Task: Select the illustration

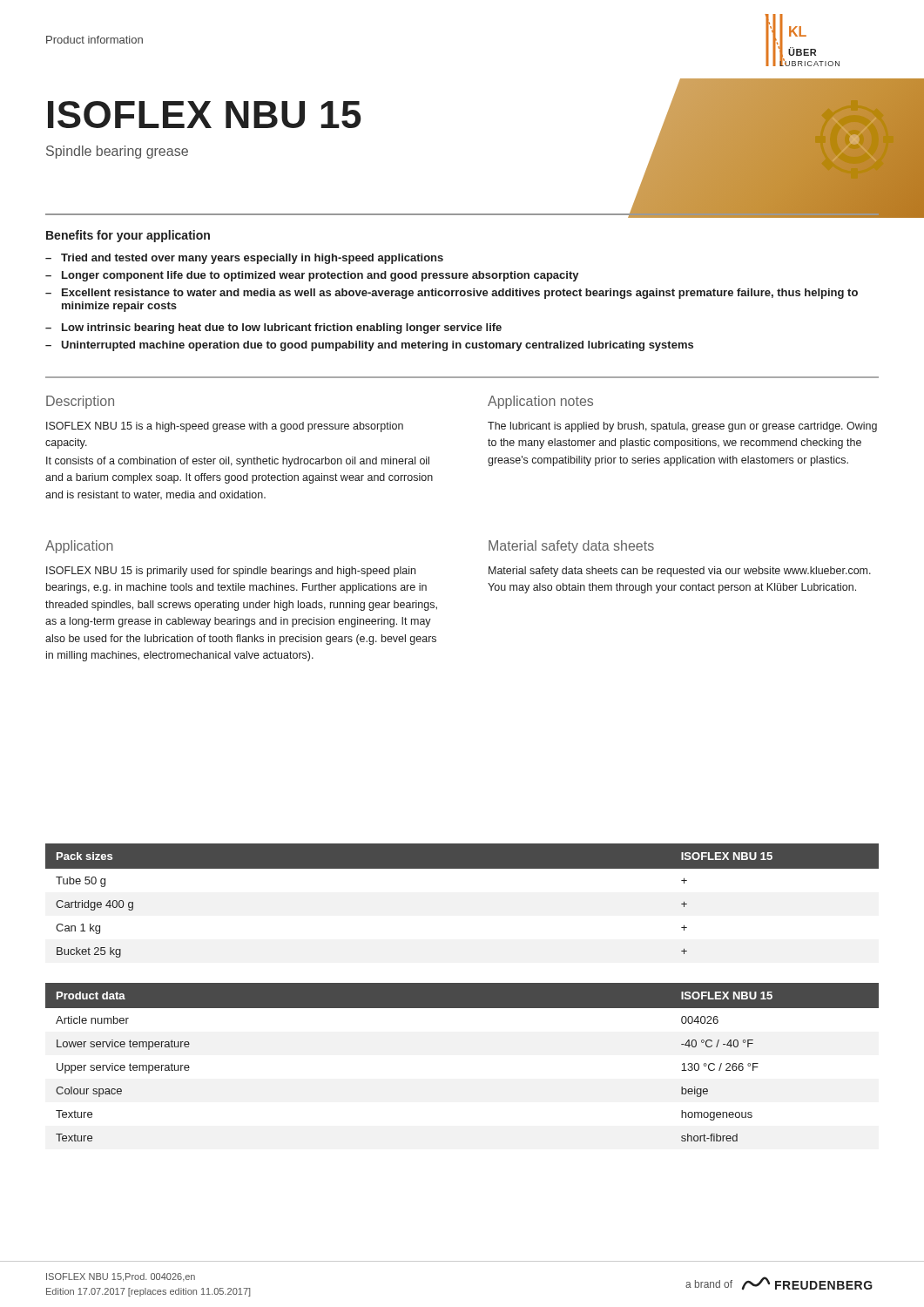Action: coord(854,139)
